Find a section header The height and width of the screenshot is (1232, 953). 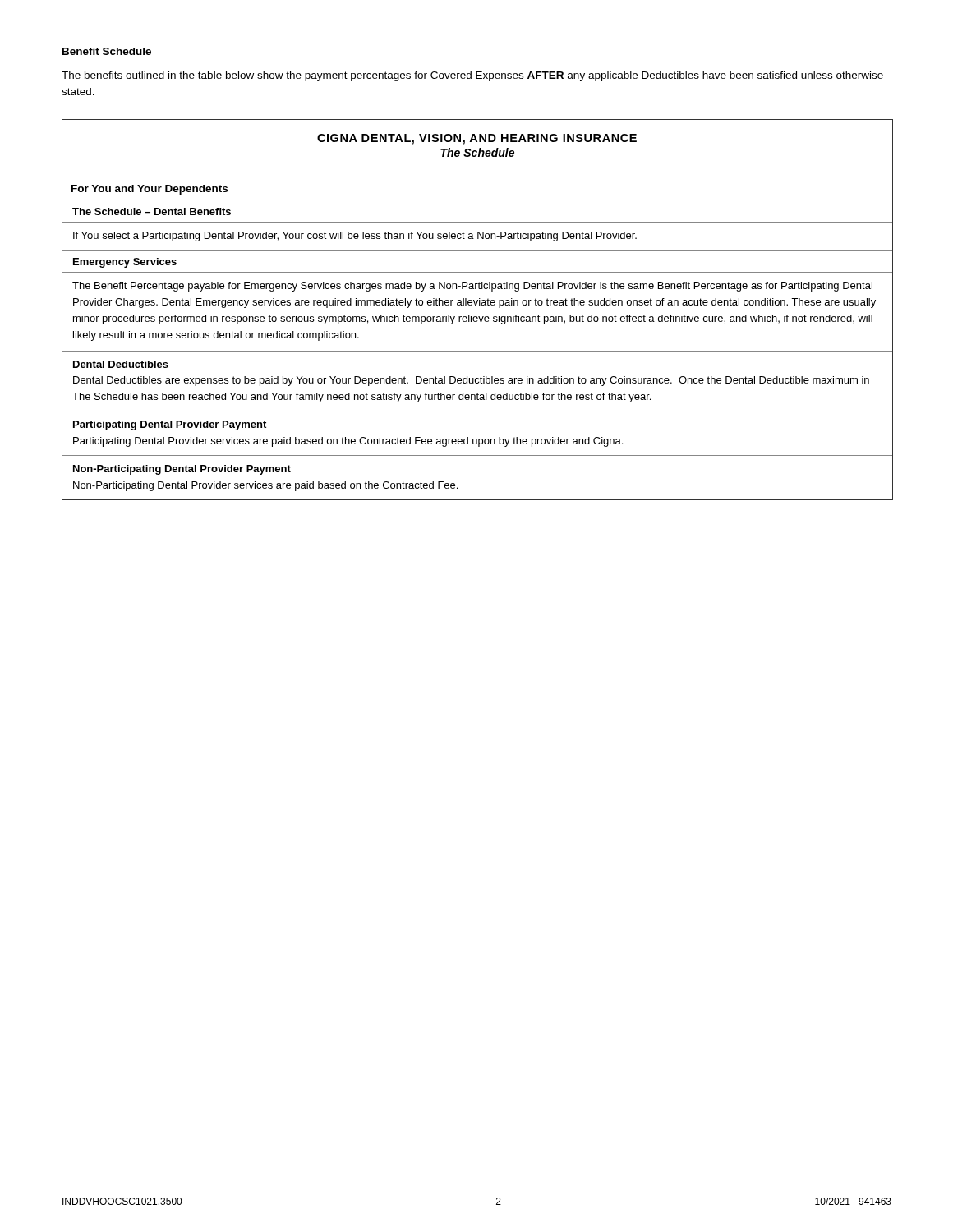click(x=107, y=51)
